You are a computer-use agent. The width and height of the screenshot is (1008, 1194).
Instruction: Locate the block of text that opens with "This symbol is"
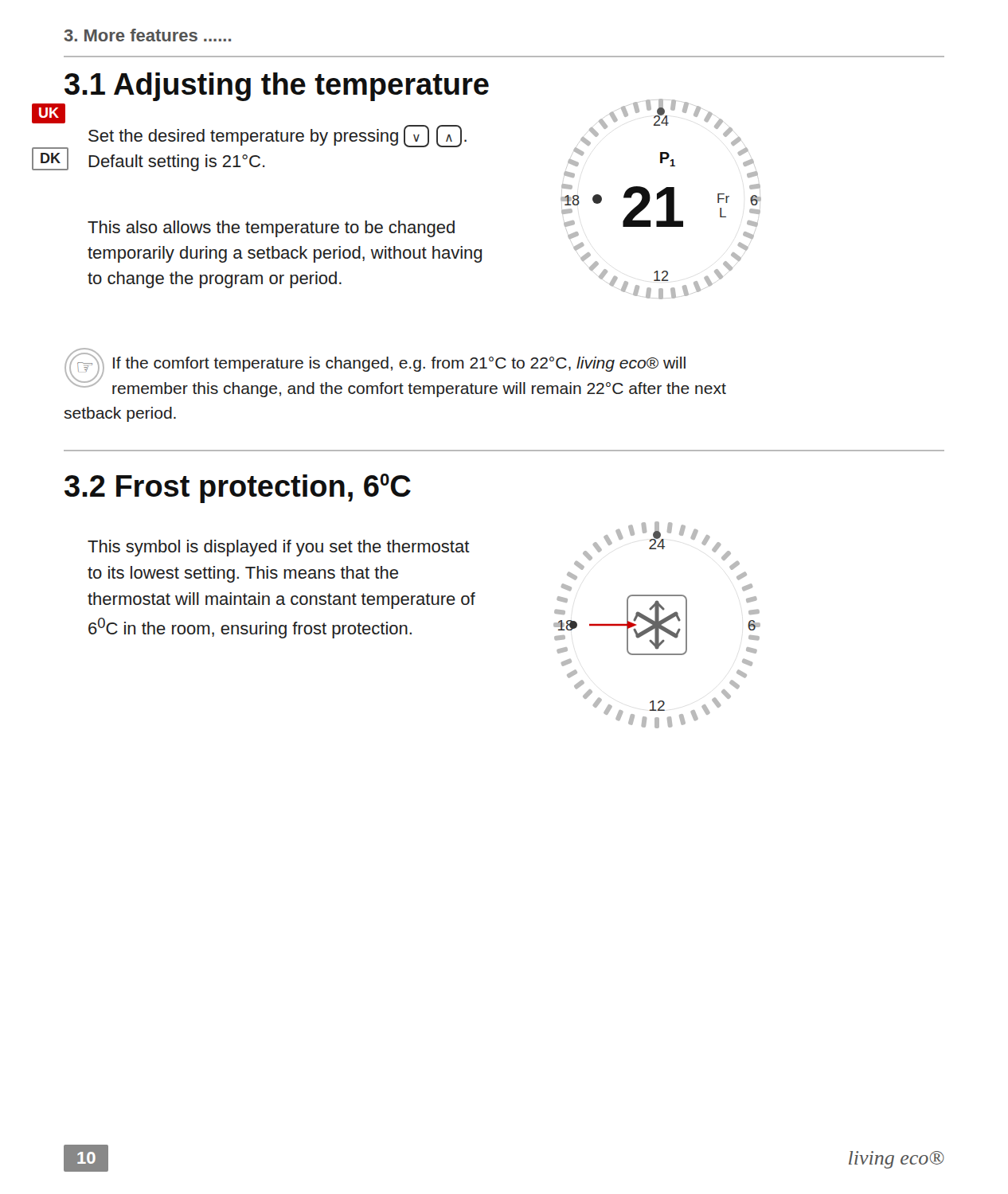pos(281,588)
